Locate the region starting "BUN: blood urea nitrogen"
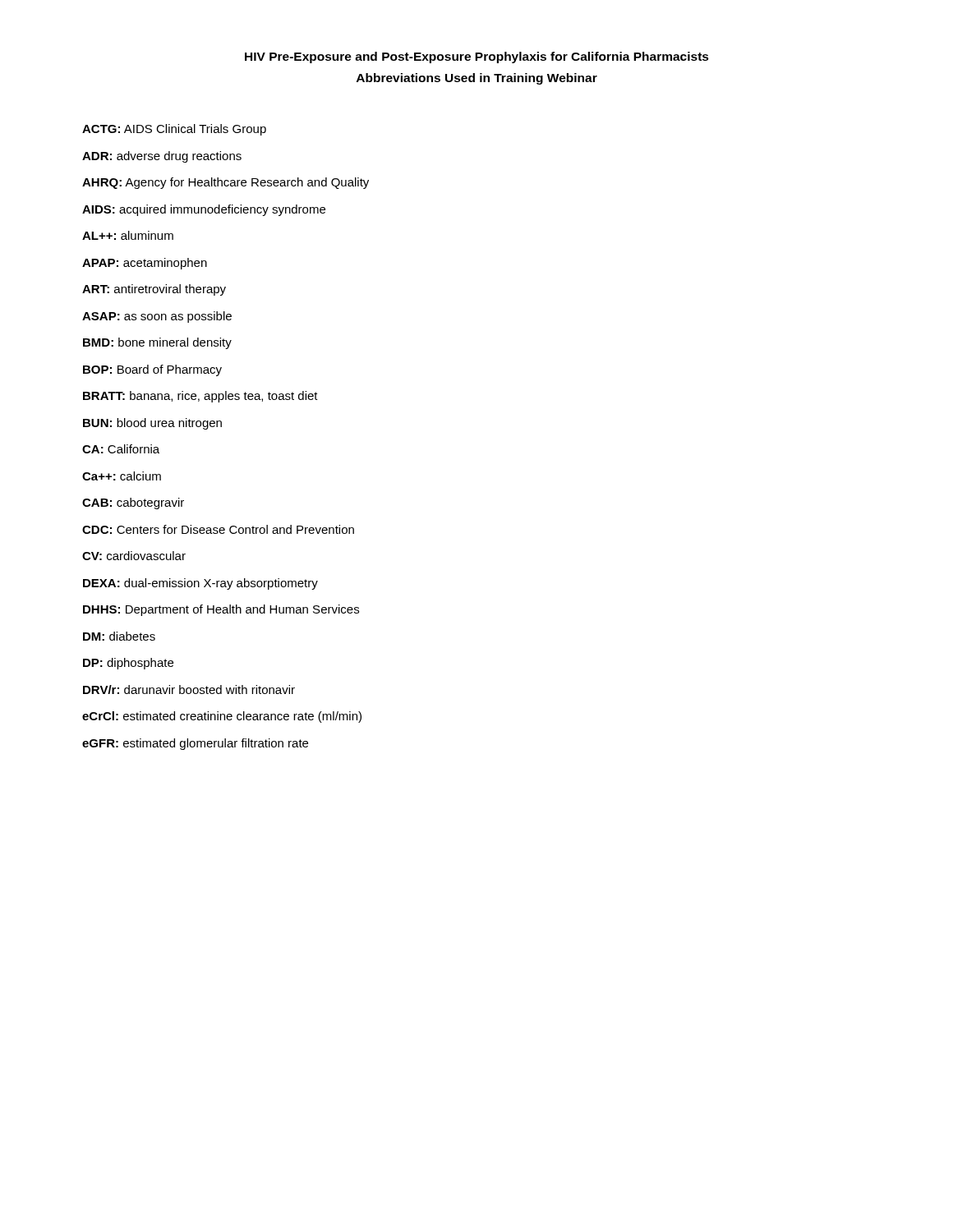 pyautogui.click(x=152, y=422)
